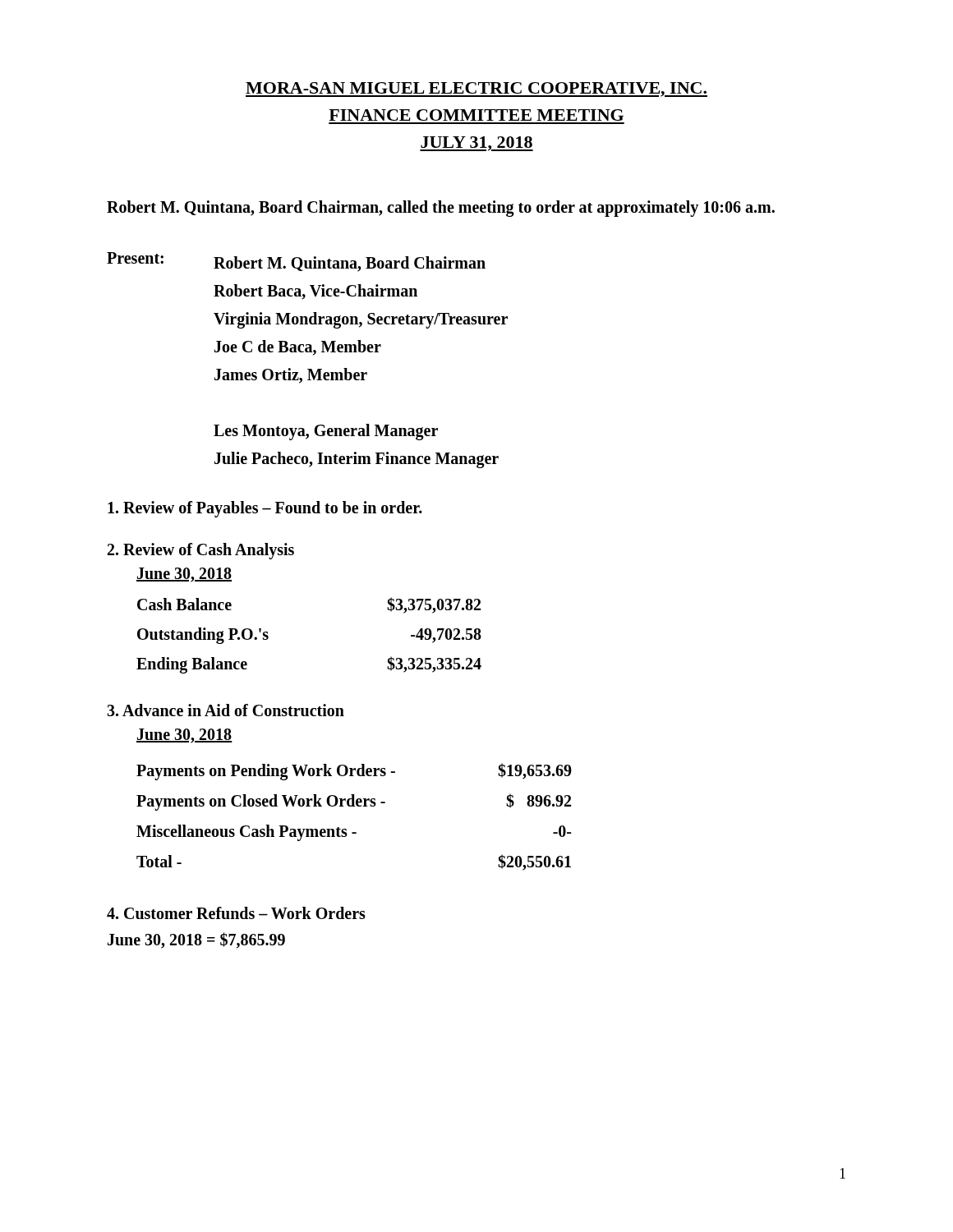This screenshot has width=953, height=1232.
Task: Locate the list item with the text "4. Customer Refunds"
Action: (x=236, y=913)
